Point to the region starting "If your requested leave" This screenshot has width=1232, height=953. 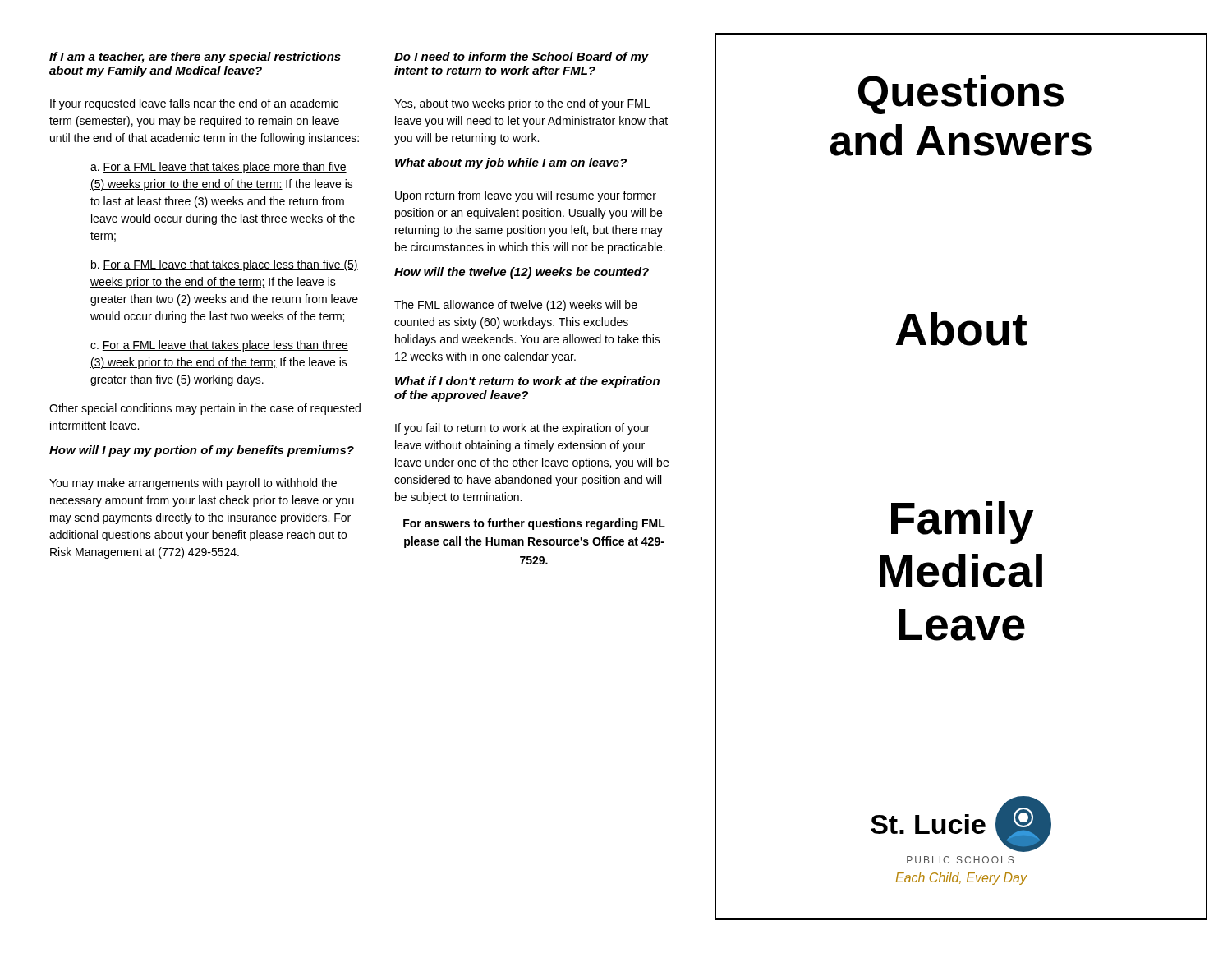(205, 121)
